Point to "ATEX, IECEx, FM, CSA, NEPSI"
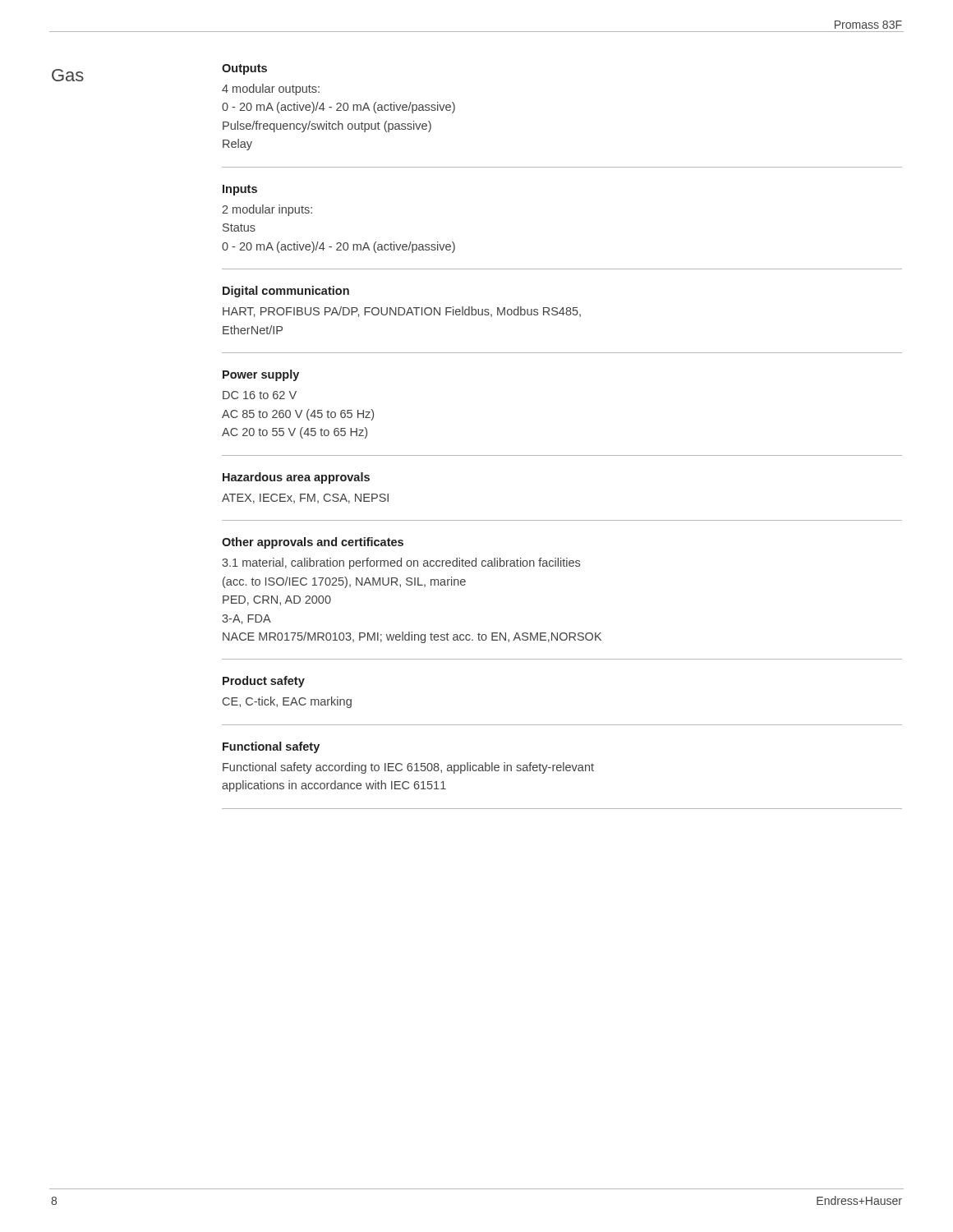Screen dimensions: 1232x953 (306, 497)
